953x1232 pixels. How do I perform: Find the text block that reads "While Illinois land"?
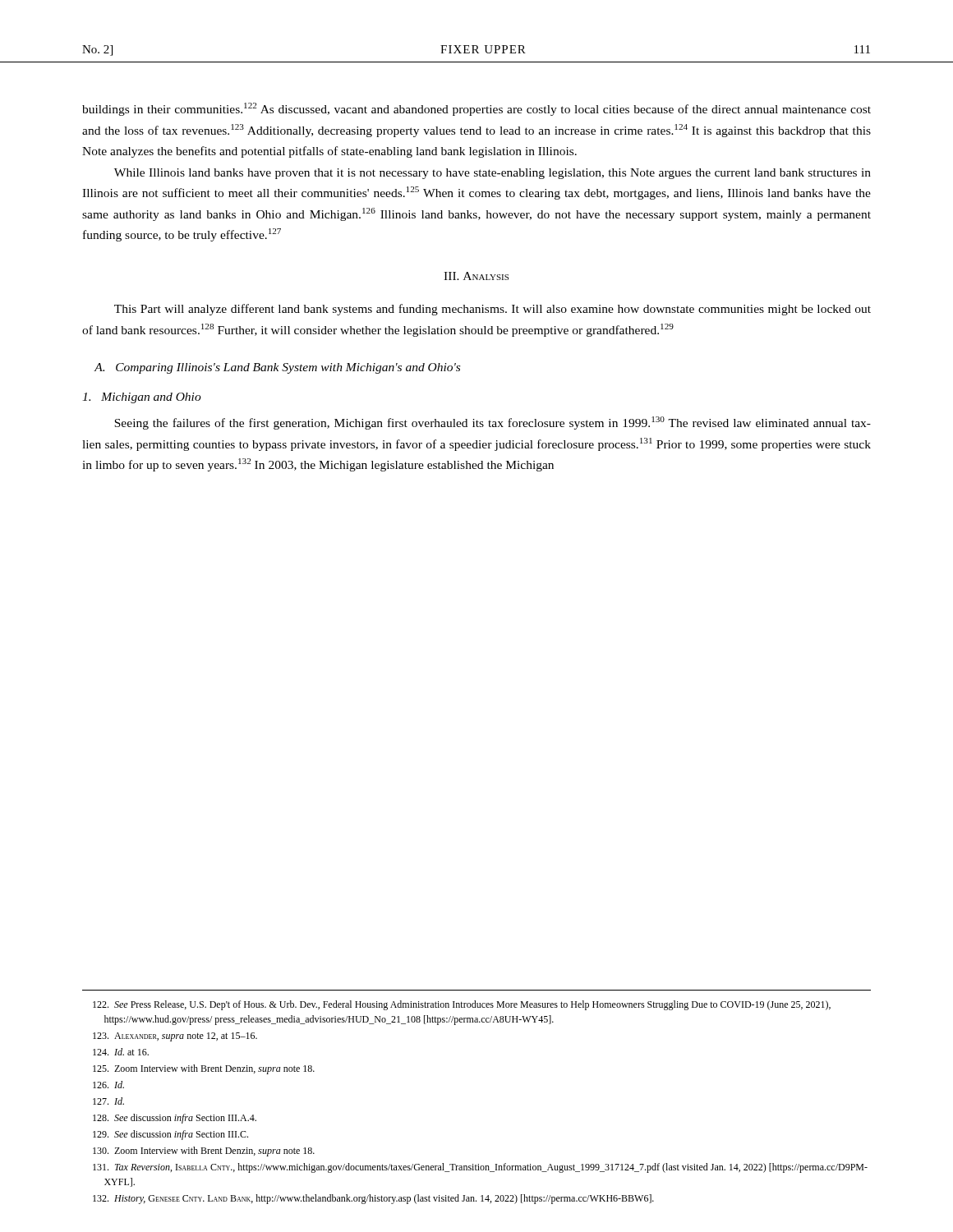point(476,204)
